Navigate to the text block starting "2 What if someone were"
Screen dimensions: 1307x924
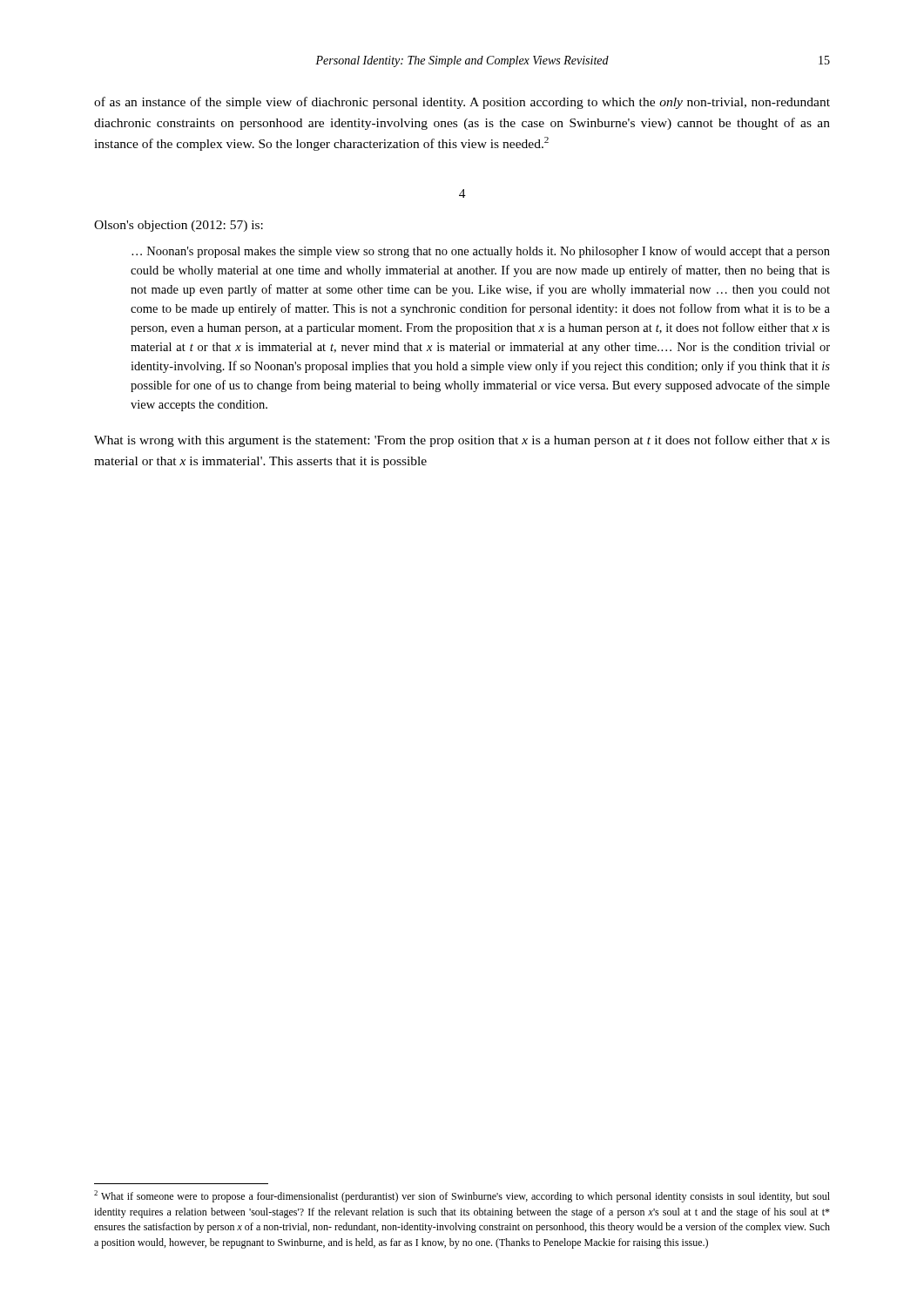point(462,1219)
